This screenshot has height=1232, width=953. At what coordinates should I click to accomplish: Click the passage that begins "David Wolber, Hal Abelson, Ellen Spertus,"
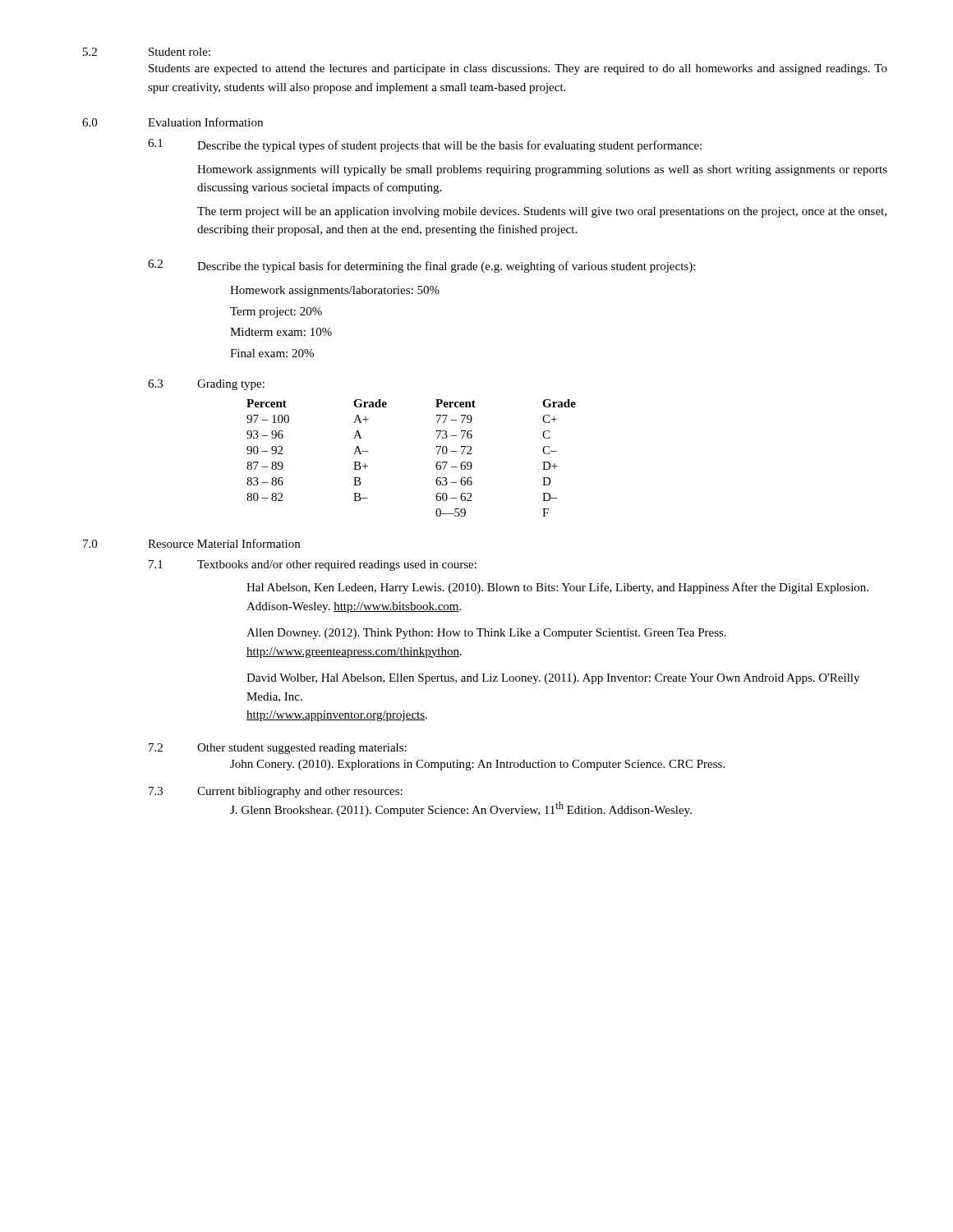[553, 679]
